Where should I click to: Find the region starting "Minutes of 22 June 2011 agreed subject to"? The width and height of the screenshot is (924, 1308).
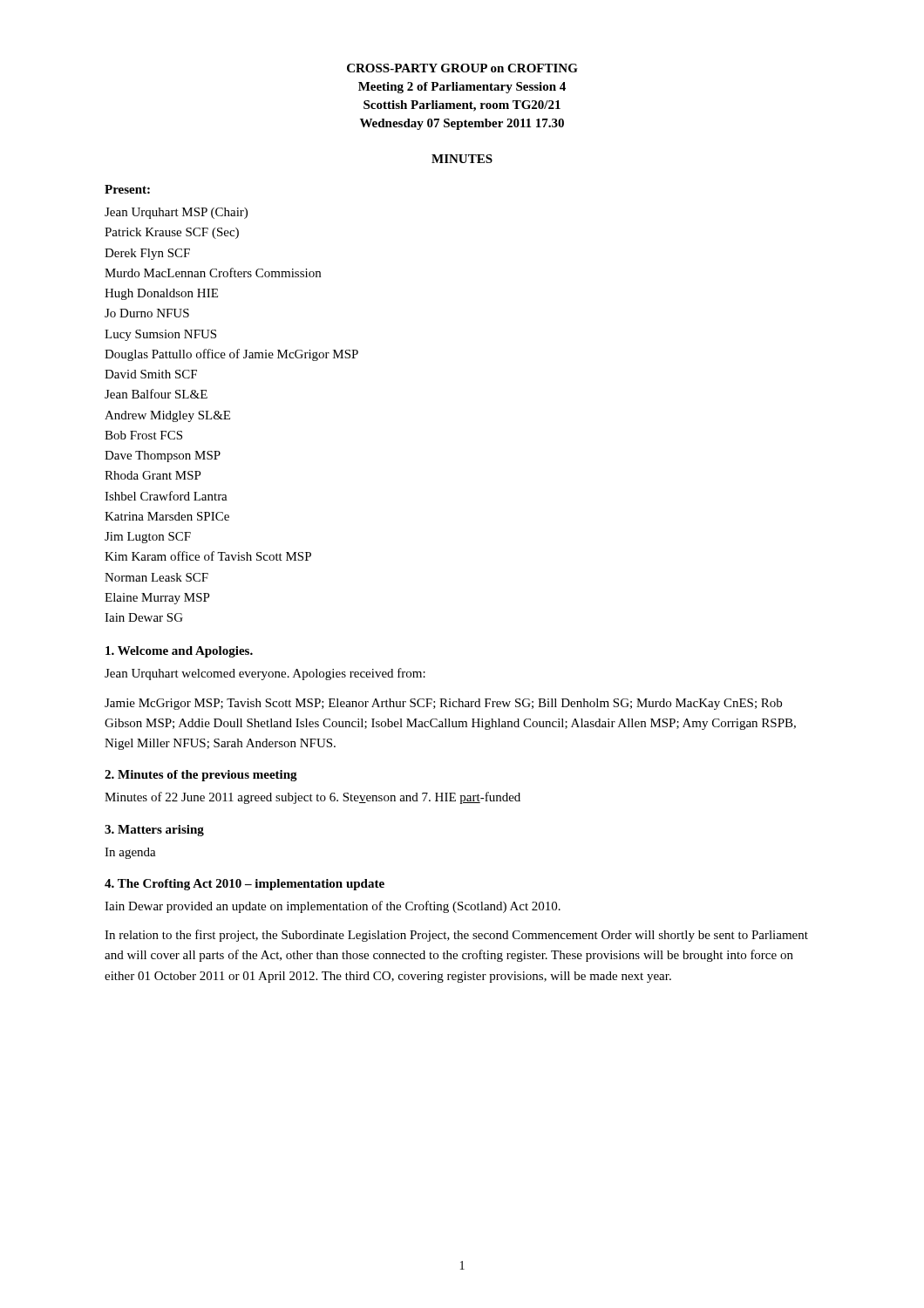coord(313,797)
